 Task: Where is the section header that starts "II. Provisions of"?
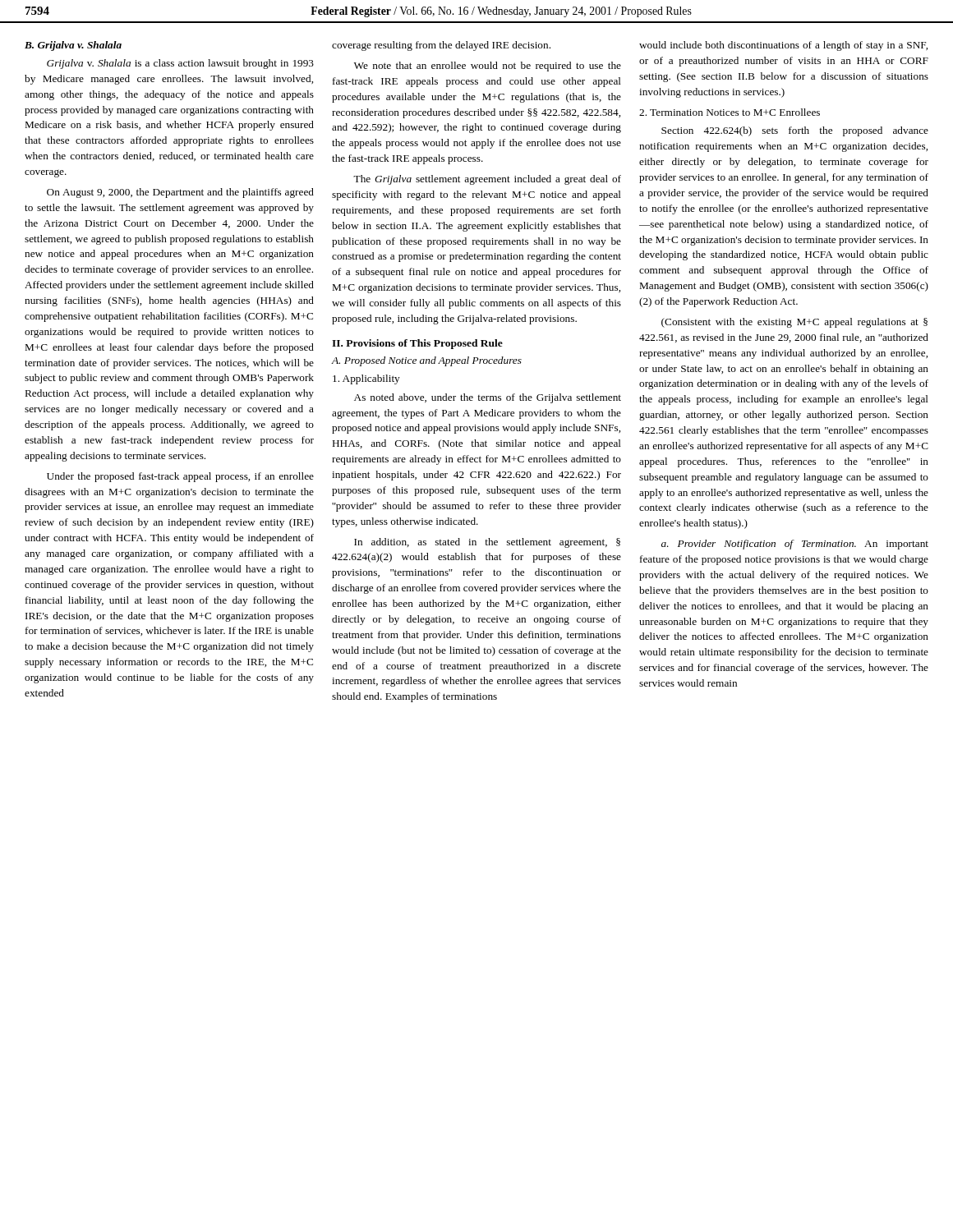click(417, 343)
